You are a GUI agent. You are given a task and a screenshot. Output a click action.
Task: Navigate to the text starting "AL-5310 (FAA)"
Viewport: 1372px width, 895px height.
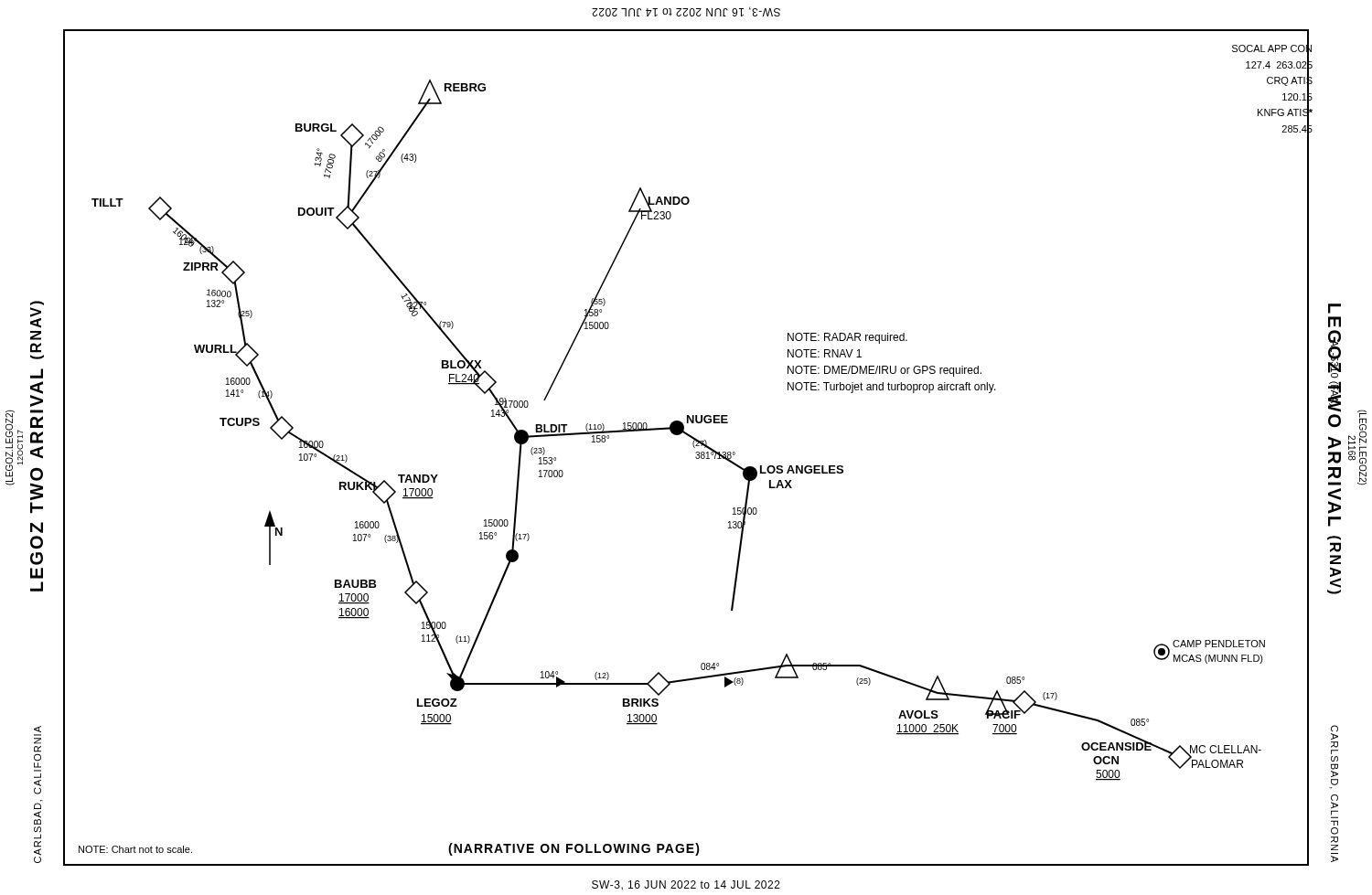(1335, 373)
